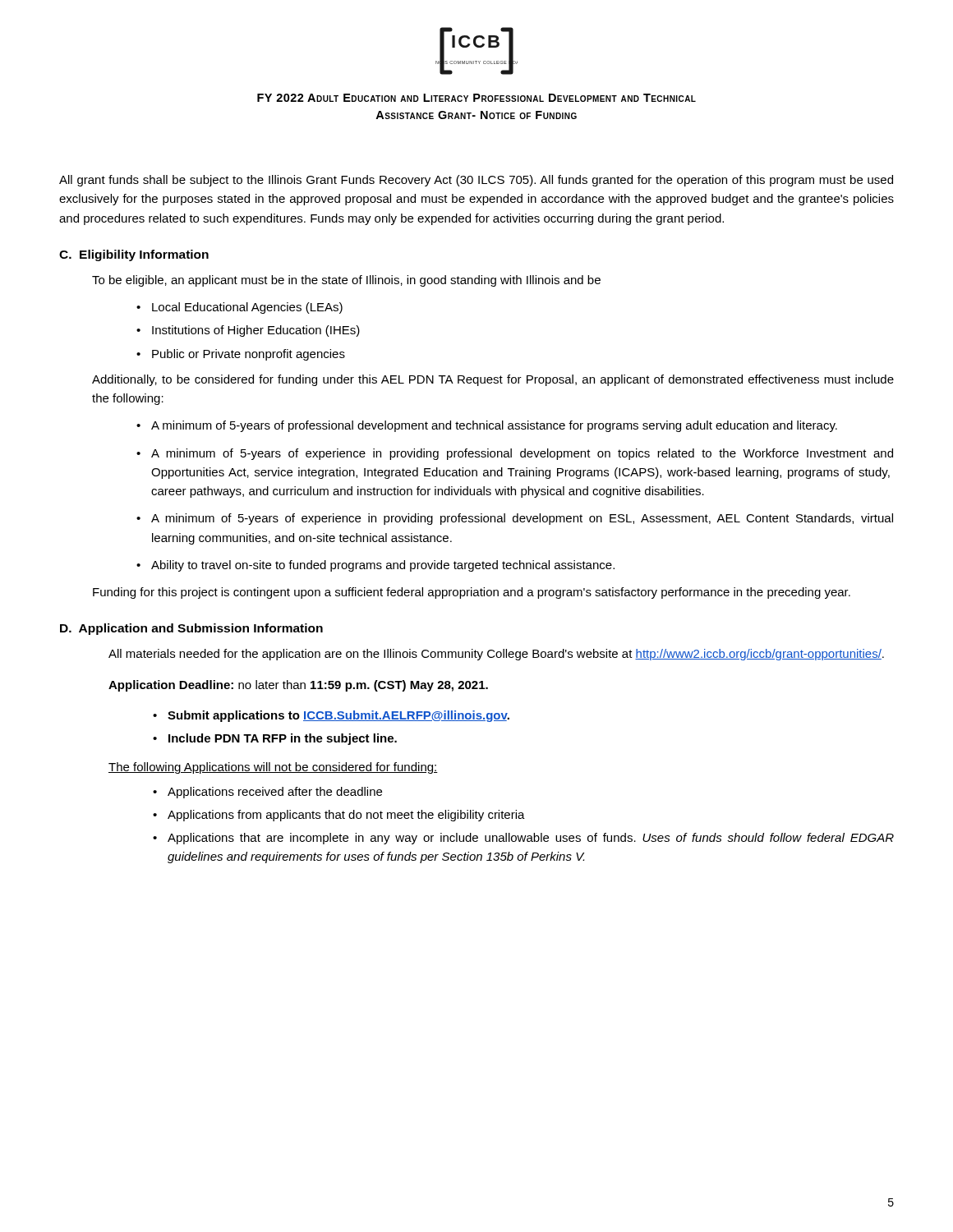
Task: Click on the text starting "The following Applications will not"
Action: (273, 767)
